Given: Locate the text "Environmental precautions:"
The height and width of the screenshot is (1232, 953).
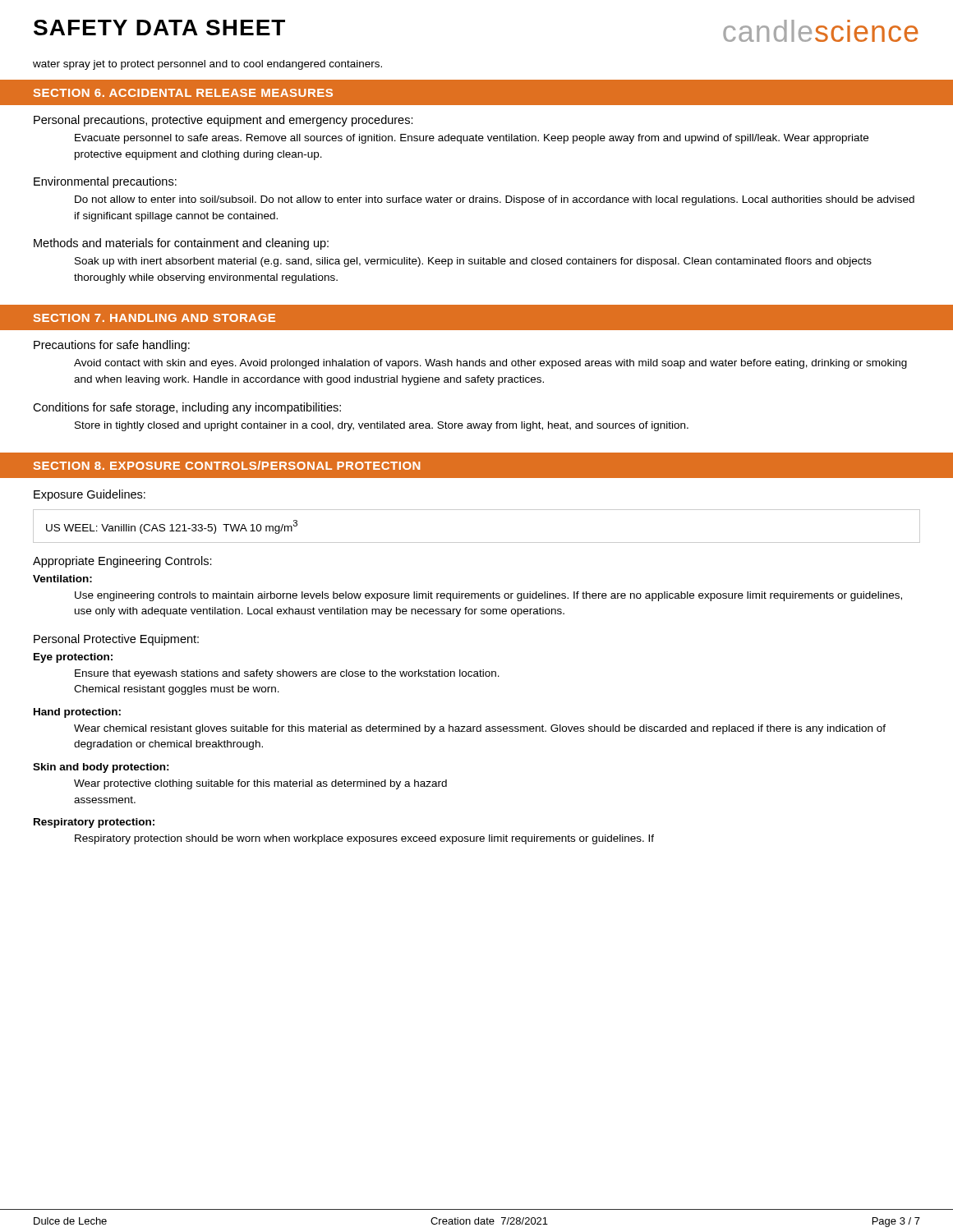Looking at the screenshot, I should pos(105,182).
